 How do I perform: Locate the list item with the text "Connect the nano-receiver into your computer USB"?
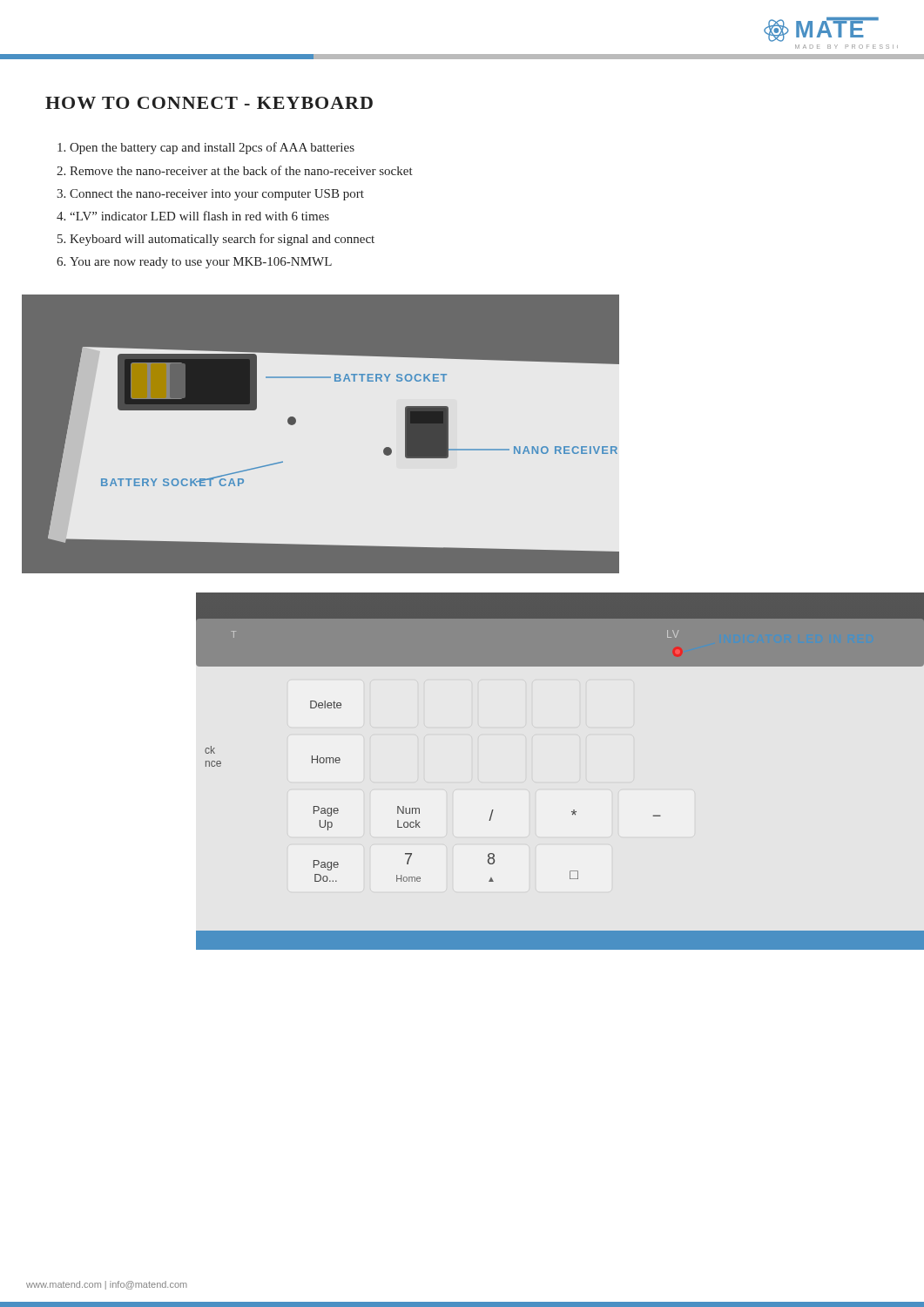(x=210, y=195)
